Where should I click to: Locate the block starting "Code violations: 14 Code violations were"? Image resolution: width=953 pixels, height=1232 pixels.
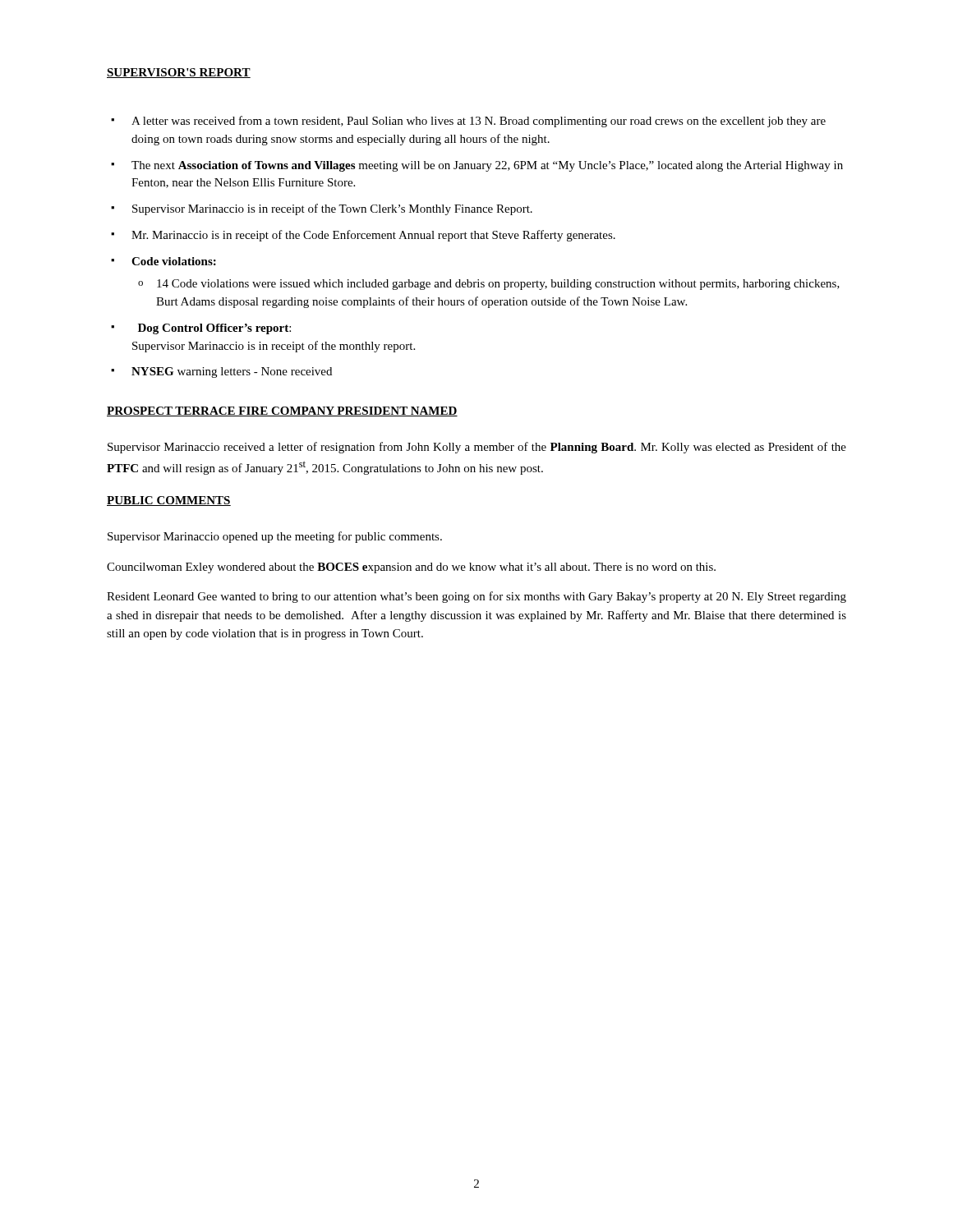click(x=489, y=283)
